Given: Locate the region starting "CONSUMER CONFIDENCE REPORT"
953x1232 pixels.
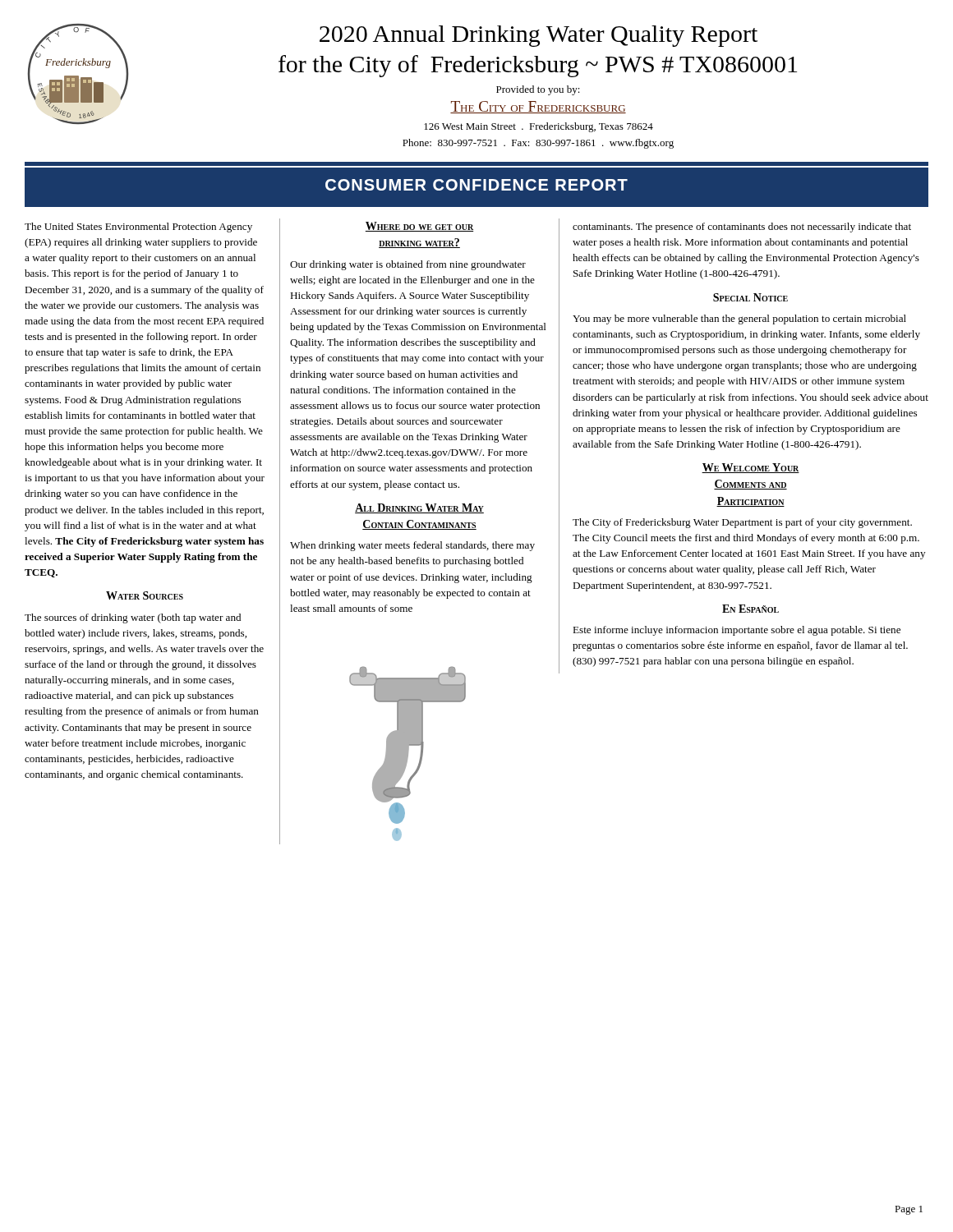Looking at the screenshot, I should [476, 185].
